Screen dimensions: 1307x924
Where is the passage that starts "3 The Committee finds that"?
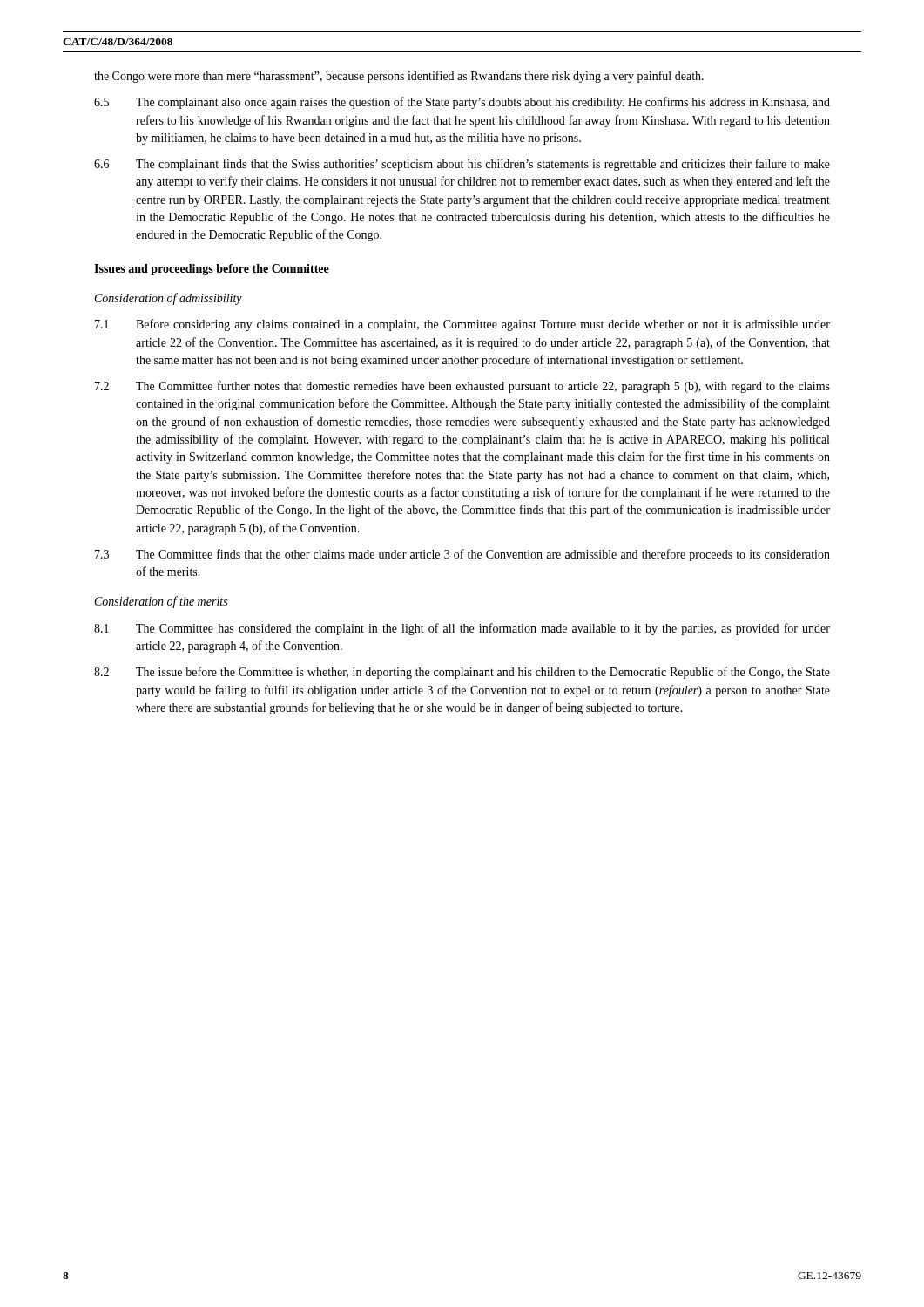coord(462,564)
